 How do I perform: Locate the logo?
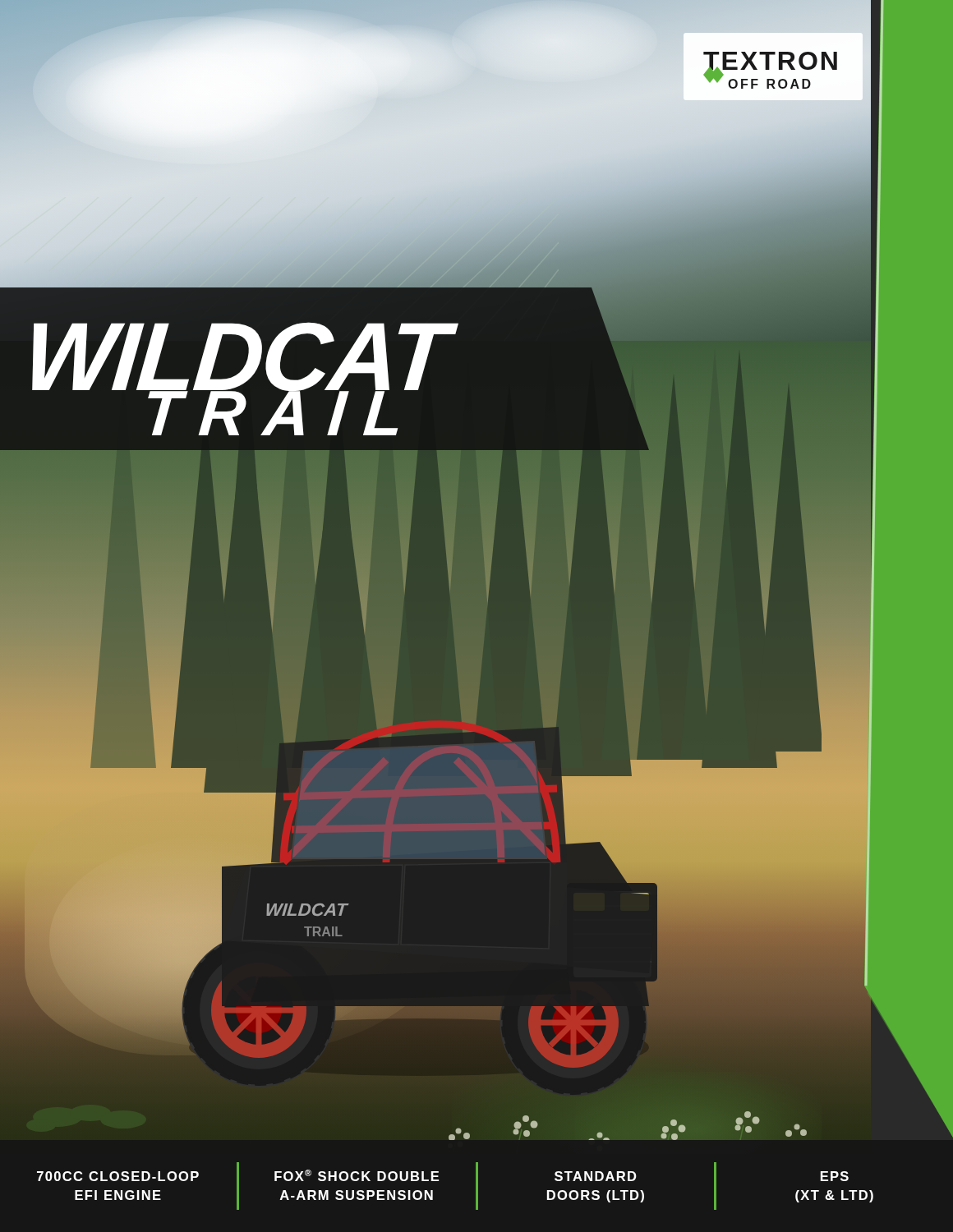773,67
